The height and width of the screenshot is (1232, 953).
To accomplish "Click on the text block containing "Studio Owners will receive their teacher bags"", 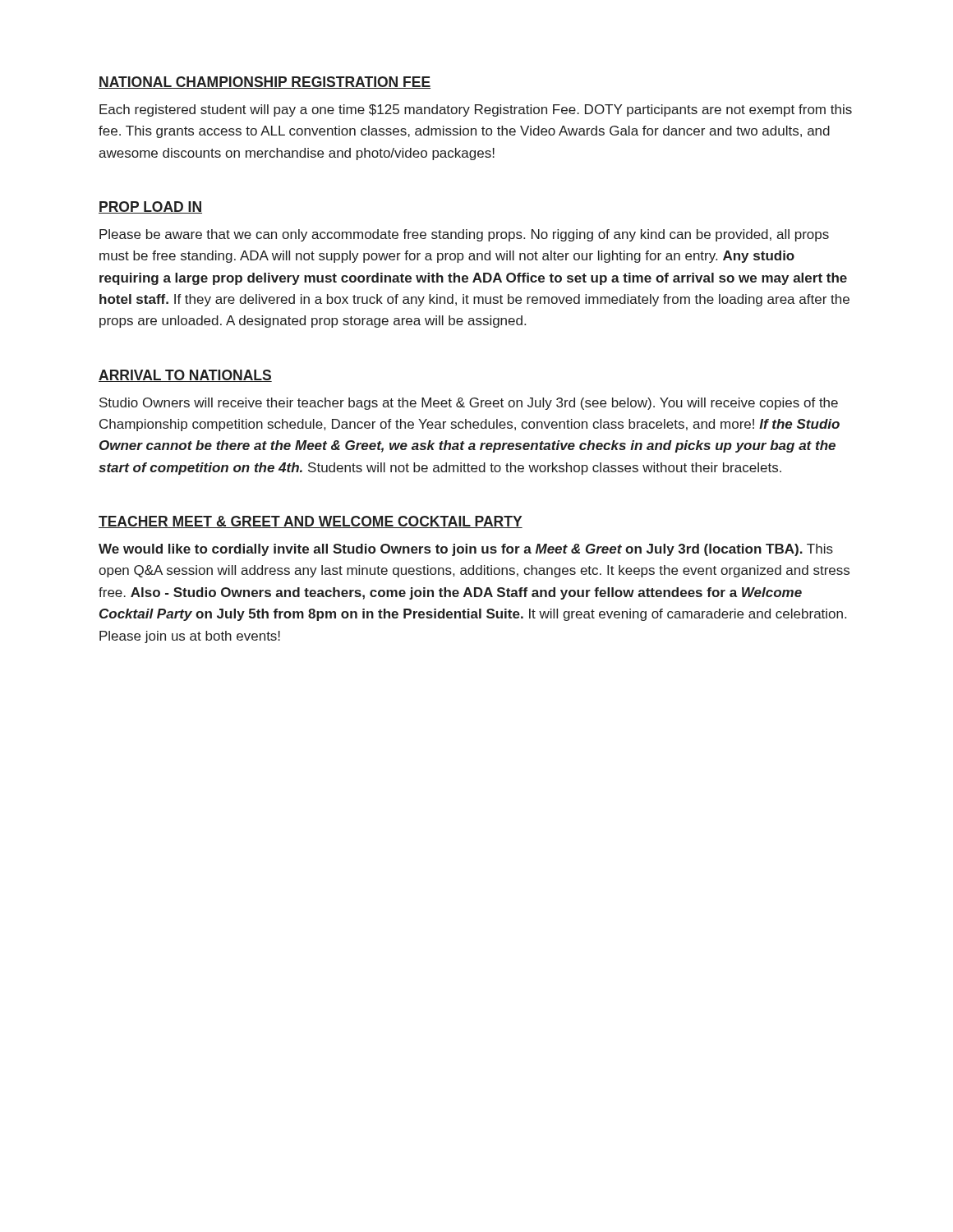I will (x=469, y=435).
